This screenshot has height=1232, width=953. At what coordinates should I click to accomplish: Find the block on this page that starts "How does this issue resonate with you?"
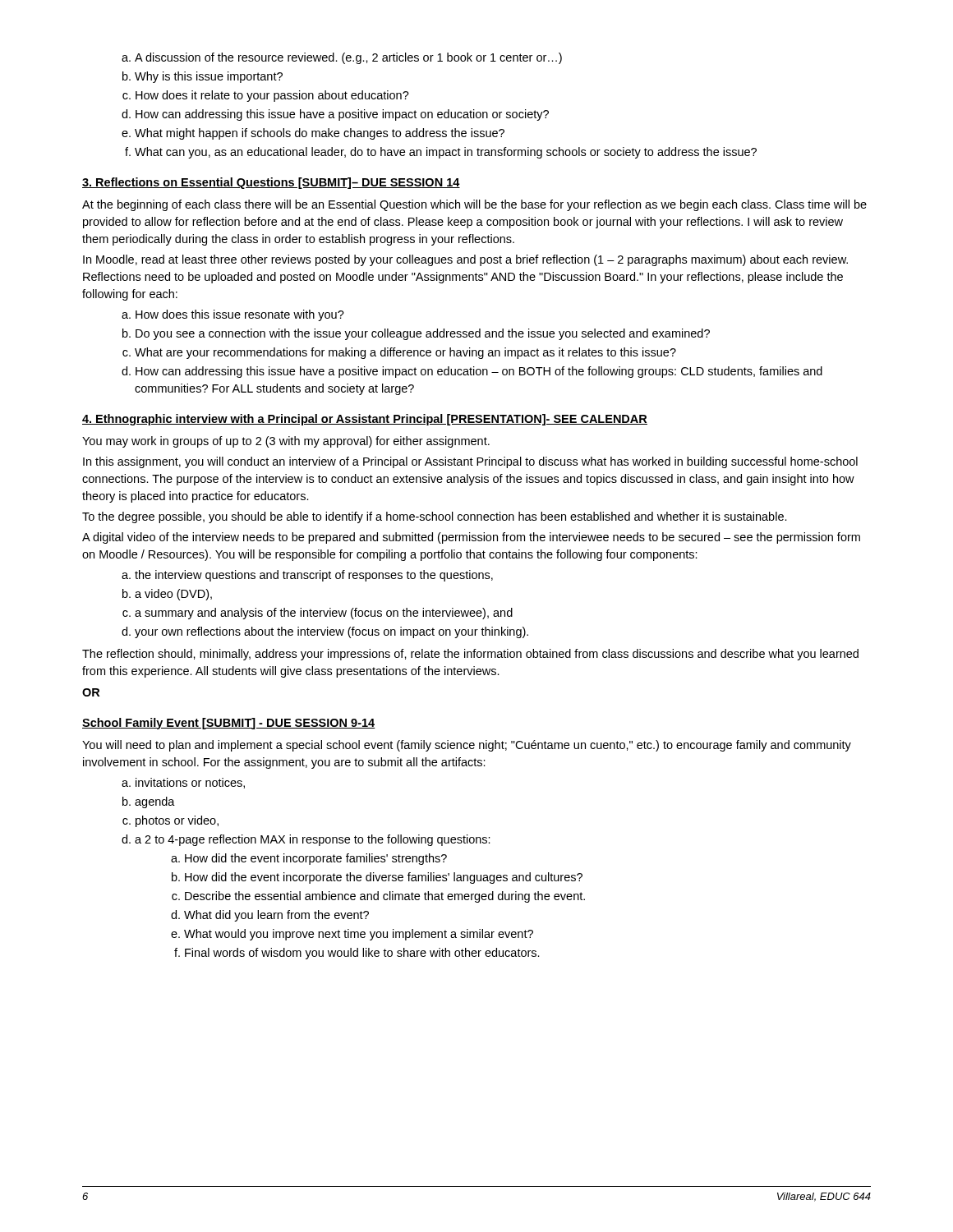[x=493, y=352]
